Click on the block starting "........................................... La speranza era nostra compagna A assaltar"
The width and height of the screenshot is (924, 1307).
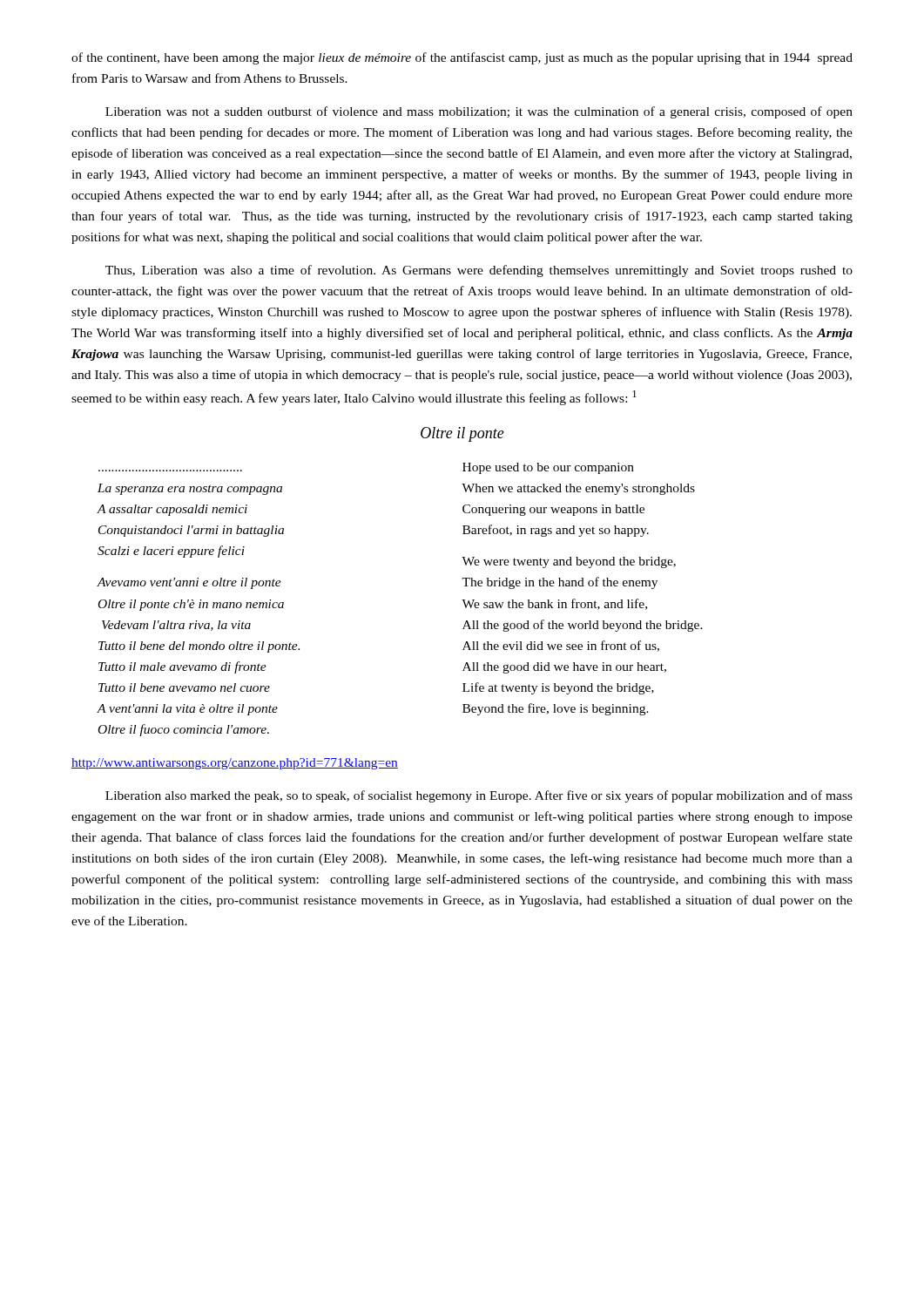tap(462, 598)
